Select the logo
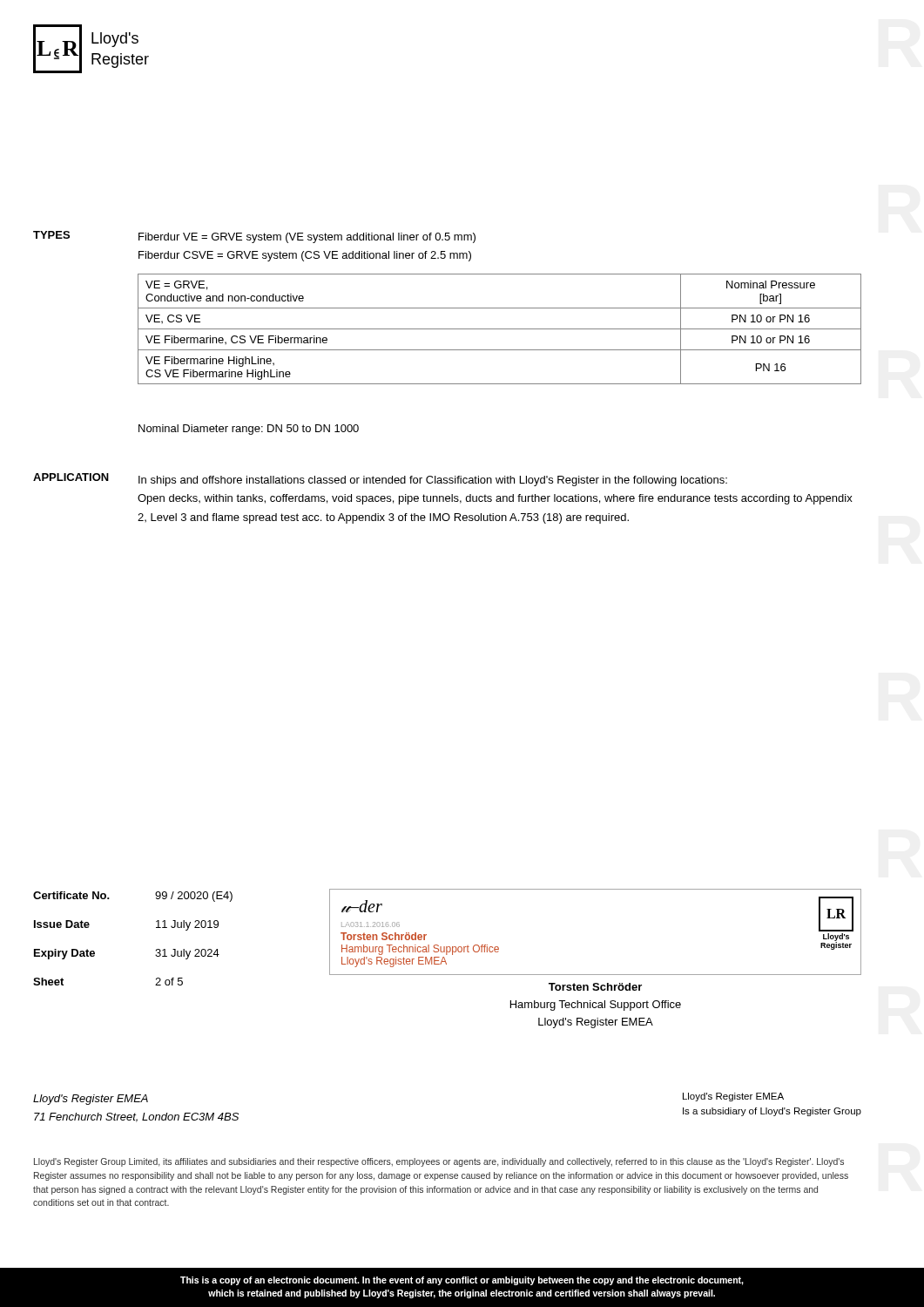Screen dimensions: 1307x924 pyautogui.click(x=91, y=49)
